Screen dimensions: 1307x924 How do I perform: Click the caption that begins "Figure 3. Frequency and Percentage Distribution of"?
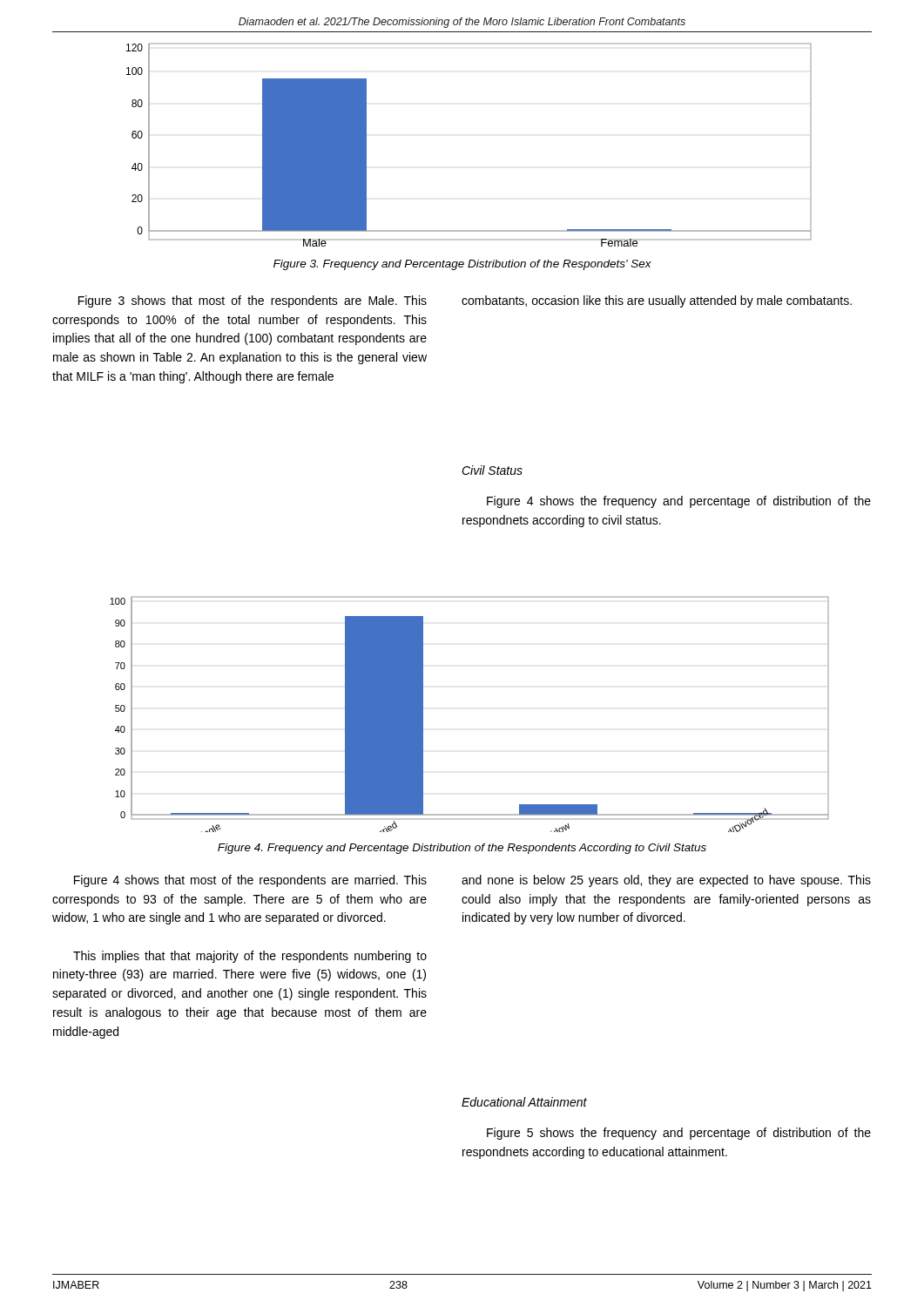462,264
